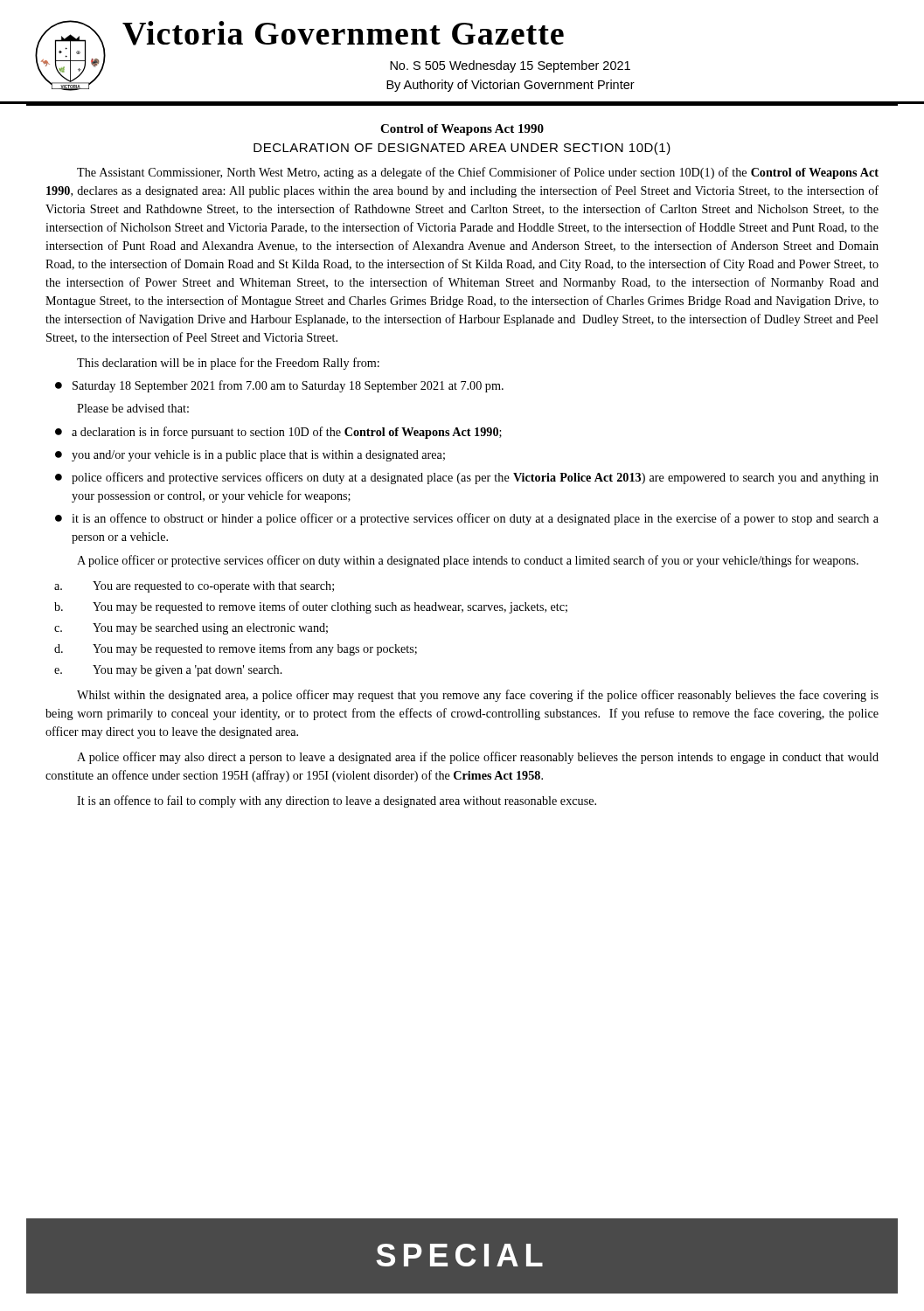Select the text block that reads "This declaration will be in place for"
Image resolution: width=924 pixels, height=1311 pixels.
coord(229,363)
